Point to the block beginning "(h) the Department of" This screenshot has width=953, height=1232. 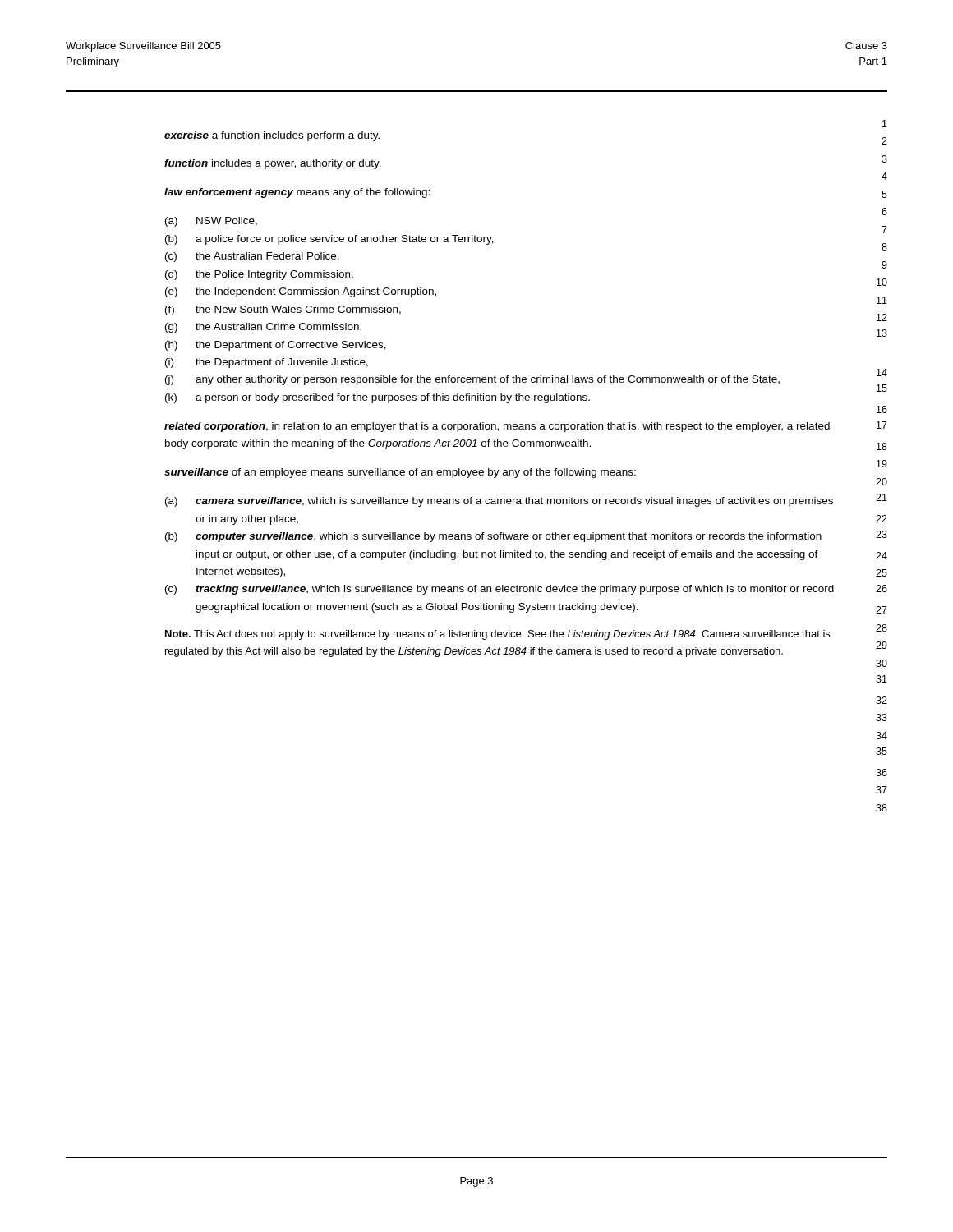coord(275,344)
